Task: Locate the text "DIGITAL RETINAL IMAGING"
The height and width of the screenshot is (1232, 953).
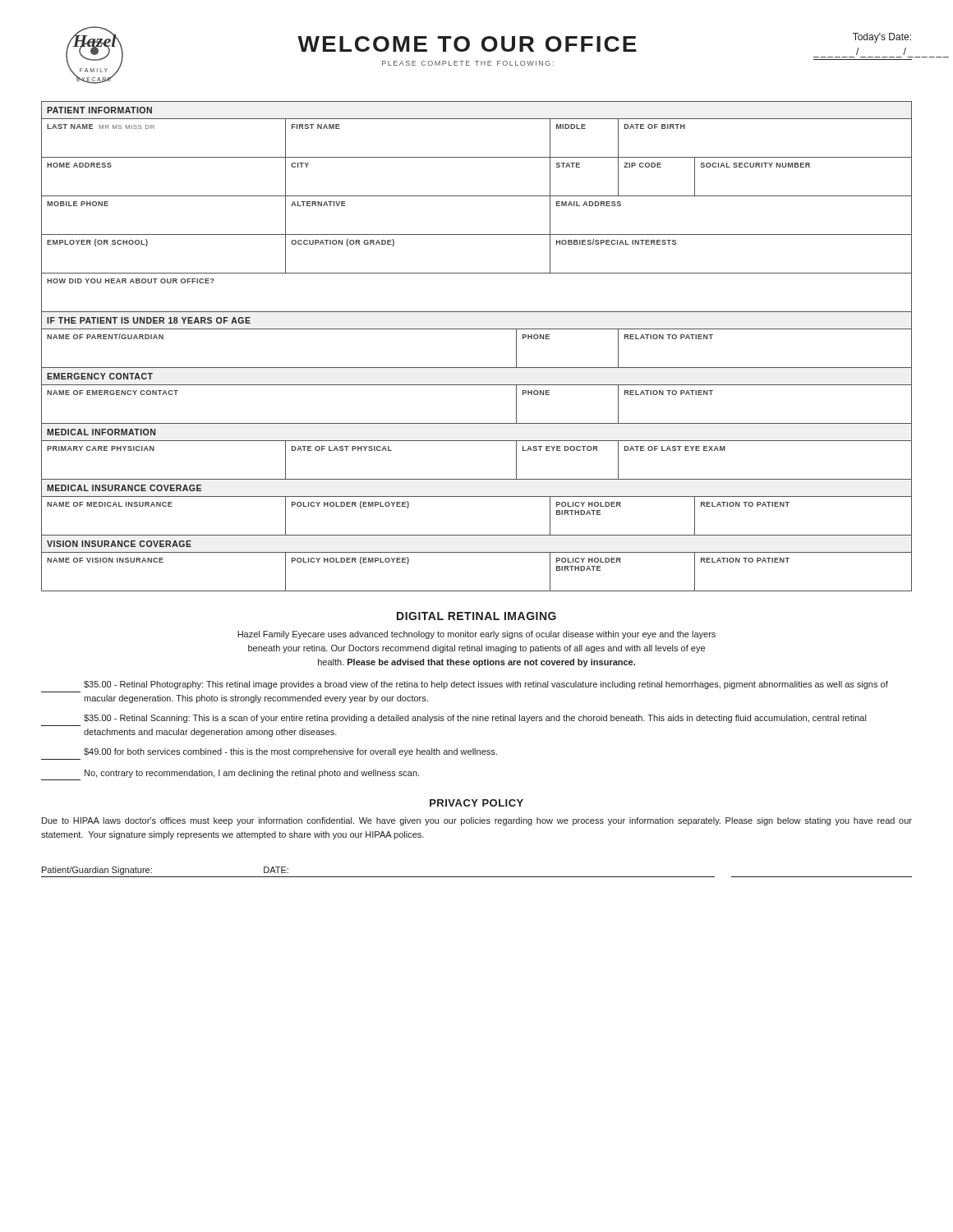Action: [476, 616]
